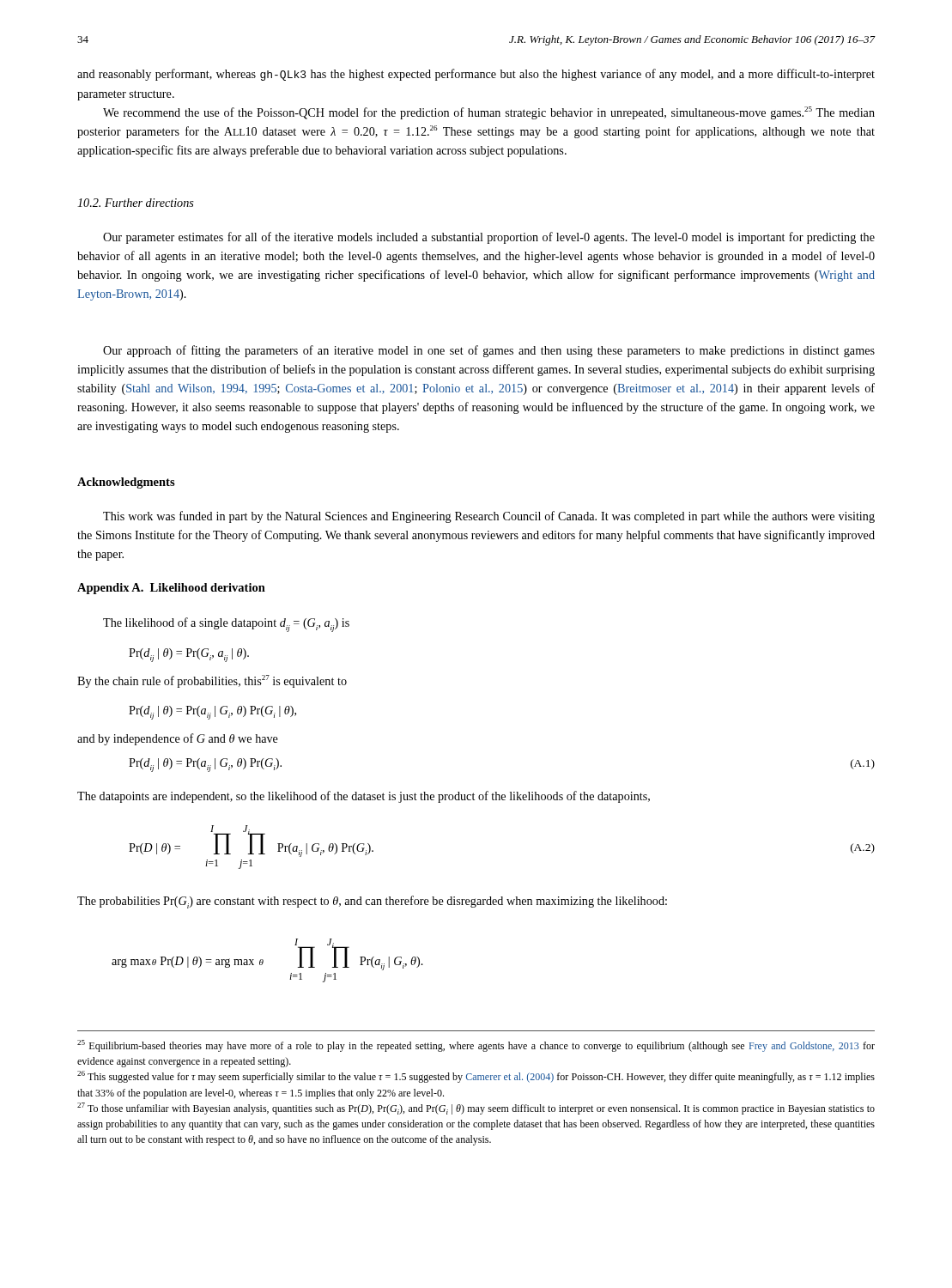Select the text block that reads "Our approach of fitting the parameters of"
The width and height of the screenshot is (952, 1288).
pyautogui.click(x=476, y=388)
